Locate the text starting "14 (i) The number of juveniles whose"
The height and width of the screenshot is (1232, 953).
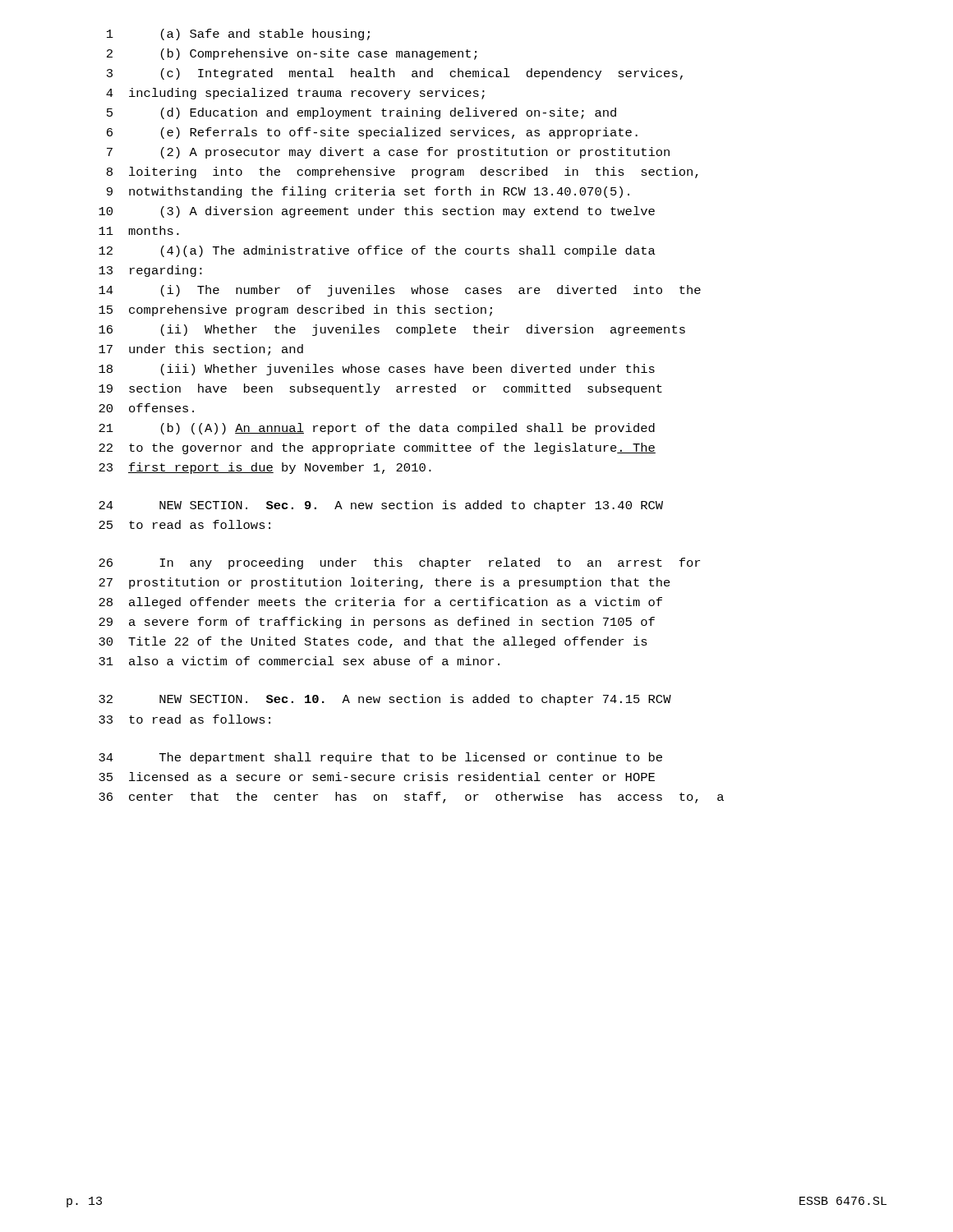click(392, 291)
